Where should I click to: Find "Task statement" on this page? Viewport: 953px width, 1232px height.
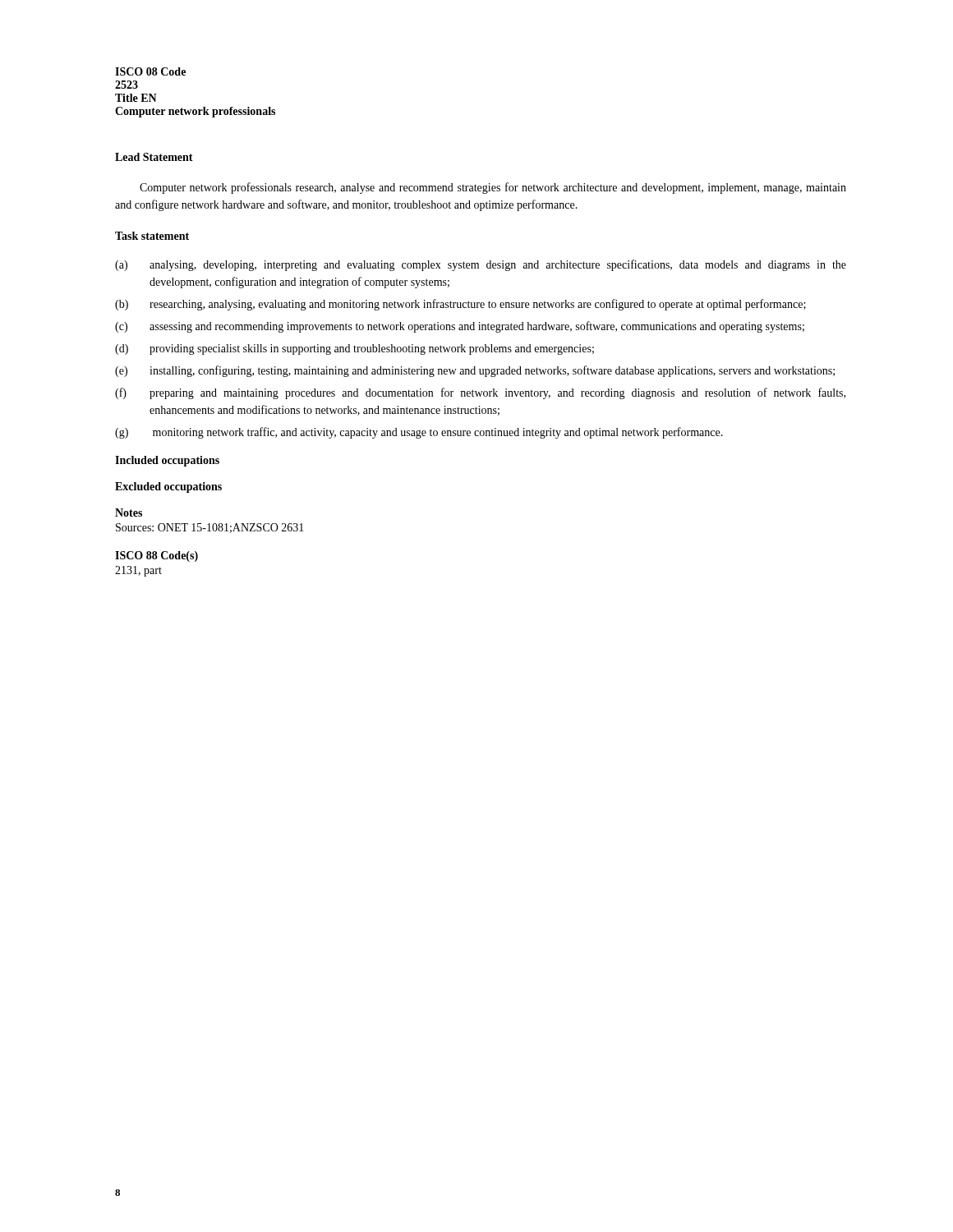coord(152,236)
